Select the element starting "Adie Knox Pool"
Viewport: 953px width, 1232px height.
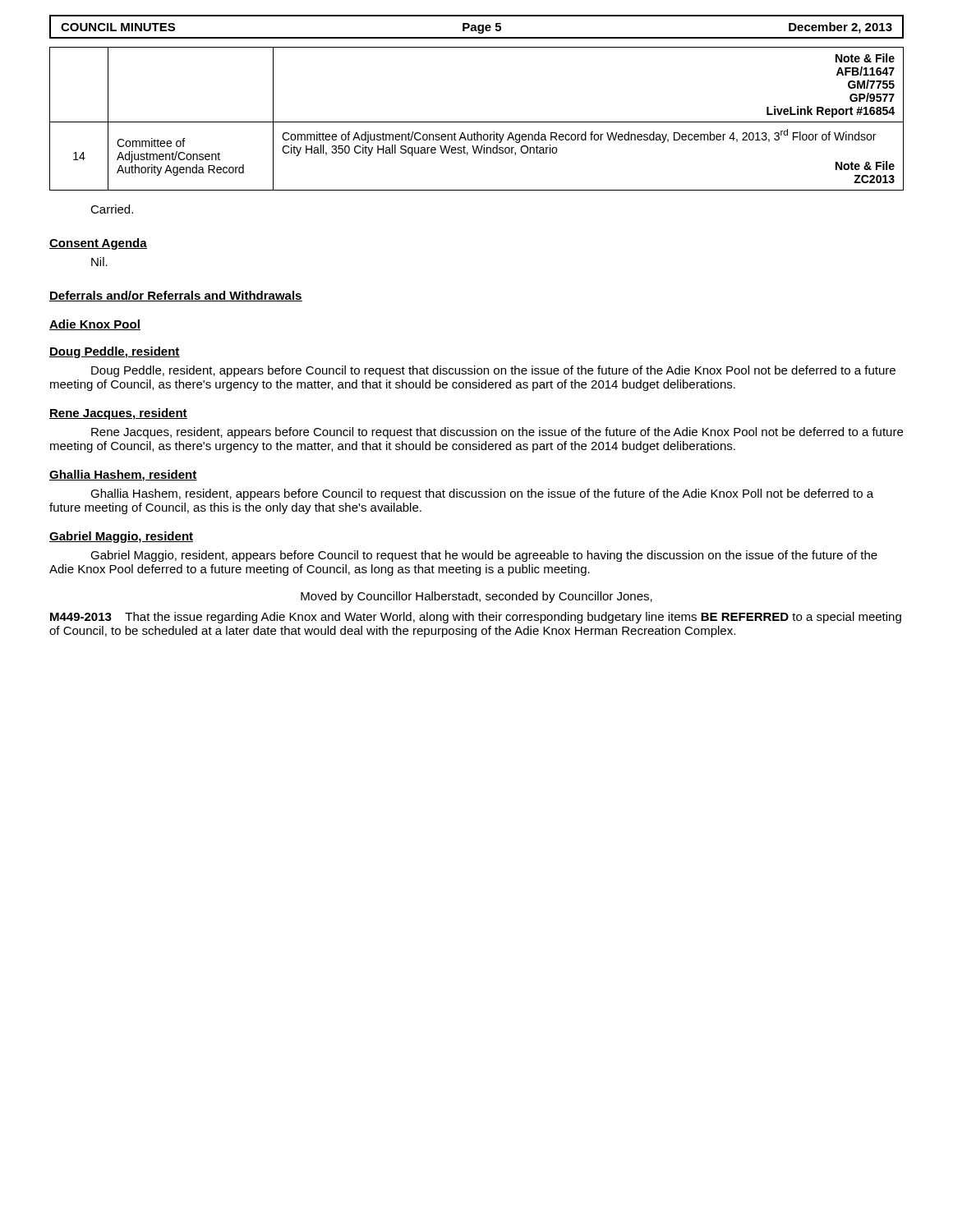pyautogui.click(x=95, y=324)
